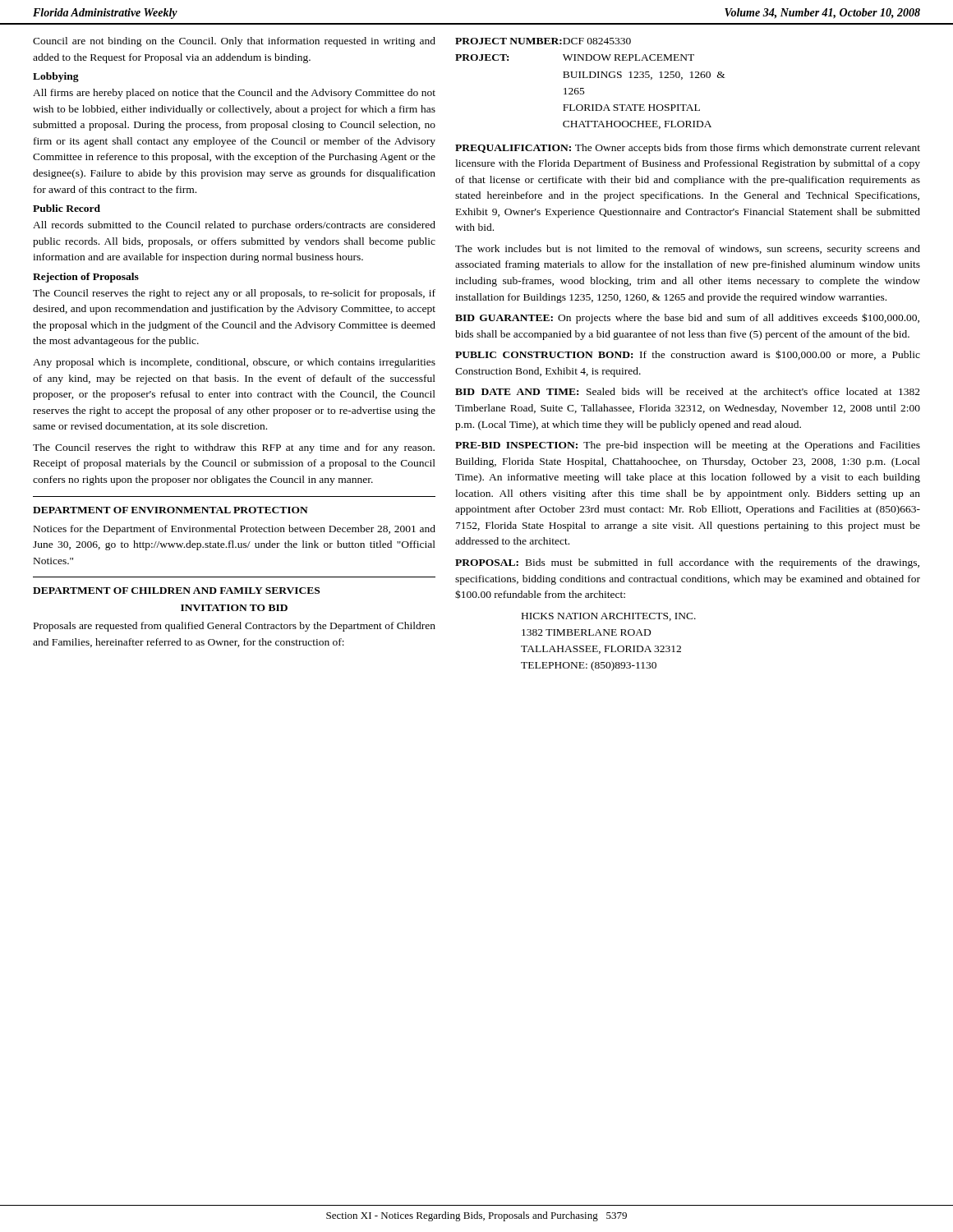Locate the text block that reads "Any proposal which is"
This screenshot has width=953, height=1232.
click(234, 394)
